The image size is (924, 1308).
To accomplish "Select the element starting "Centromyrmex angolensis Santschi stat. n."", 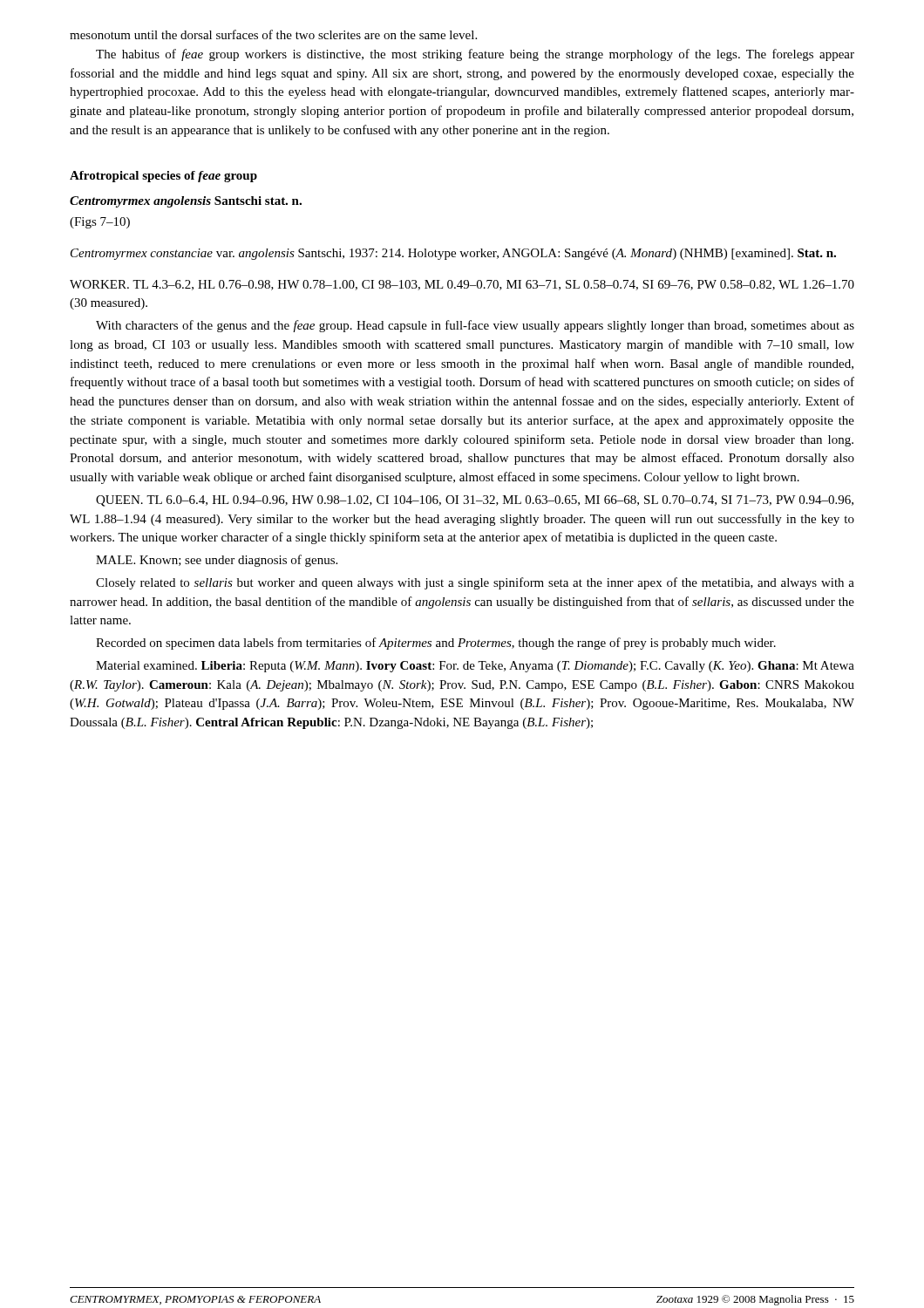I will (x=186, y=202).
